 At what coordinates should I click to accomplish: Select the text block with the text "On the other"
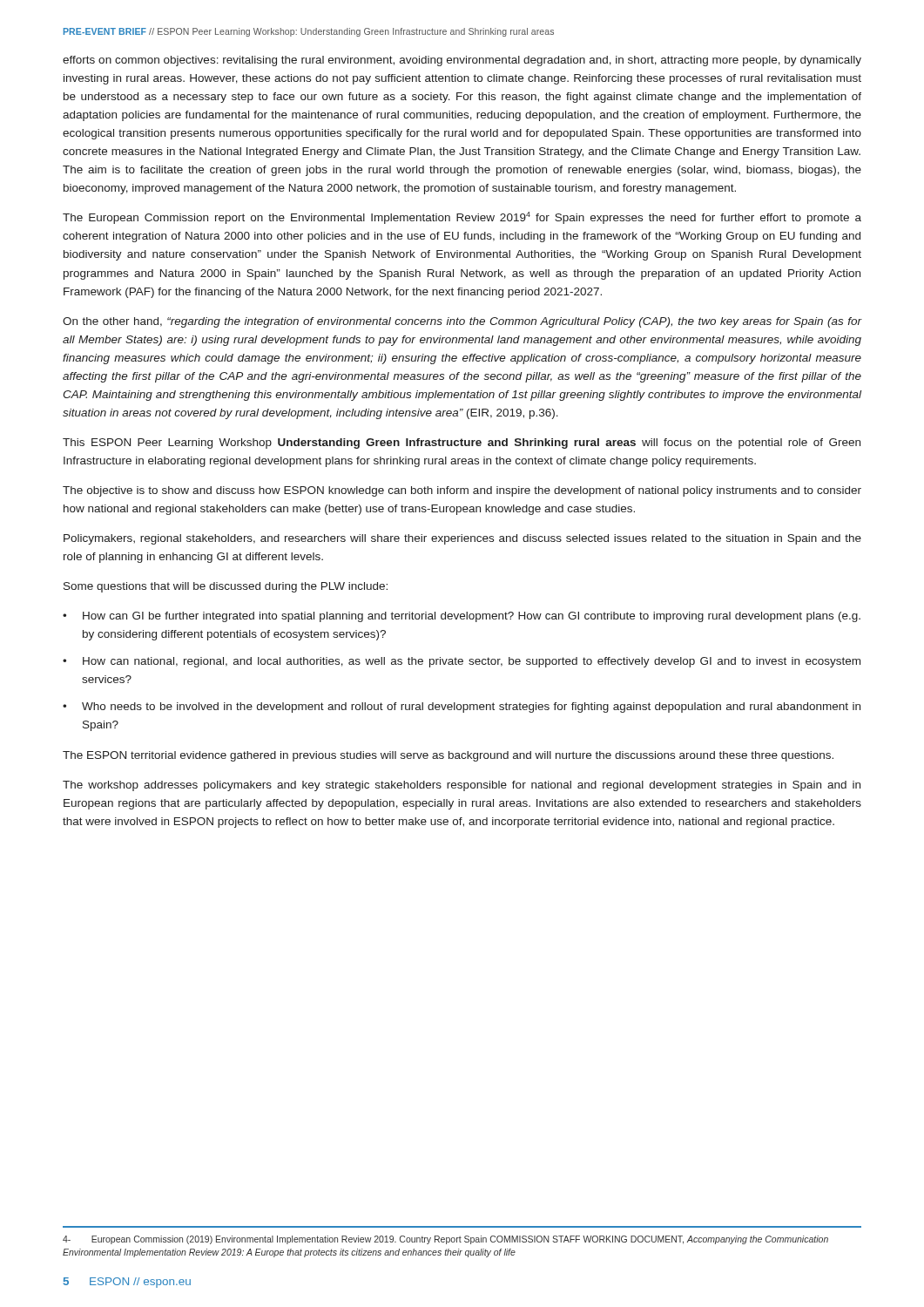coord(462,367)
